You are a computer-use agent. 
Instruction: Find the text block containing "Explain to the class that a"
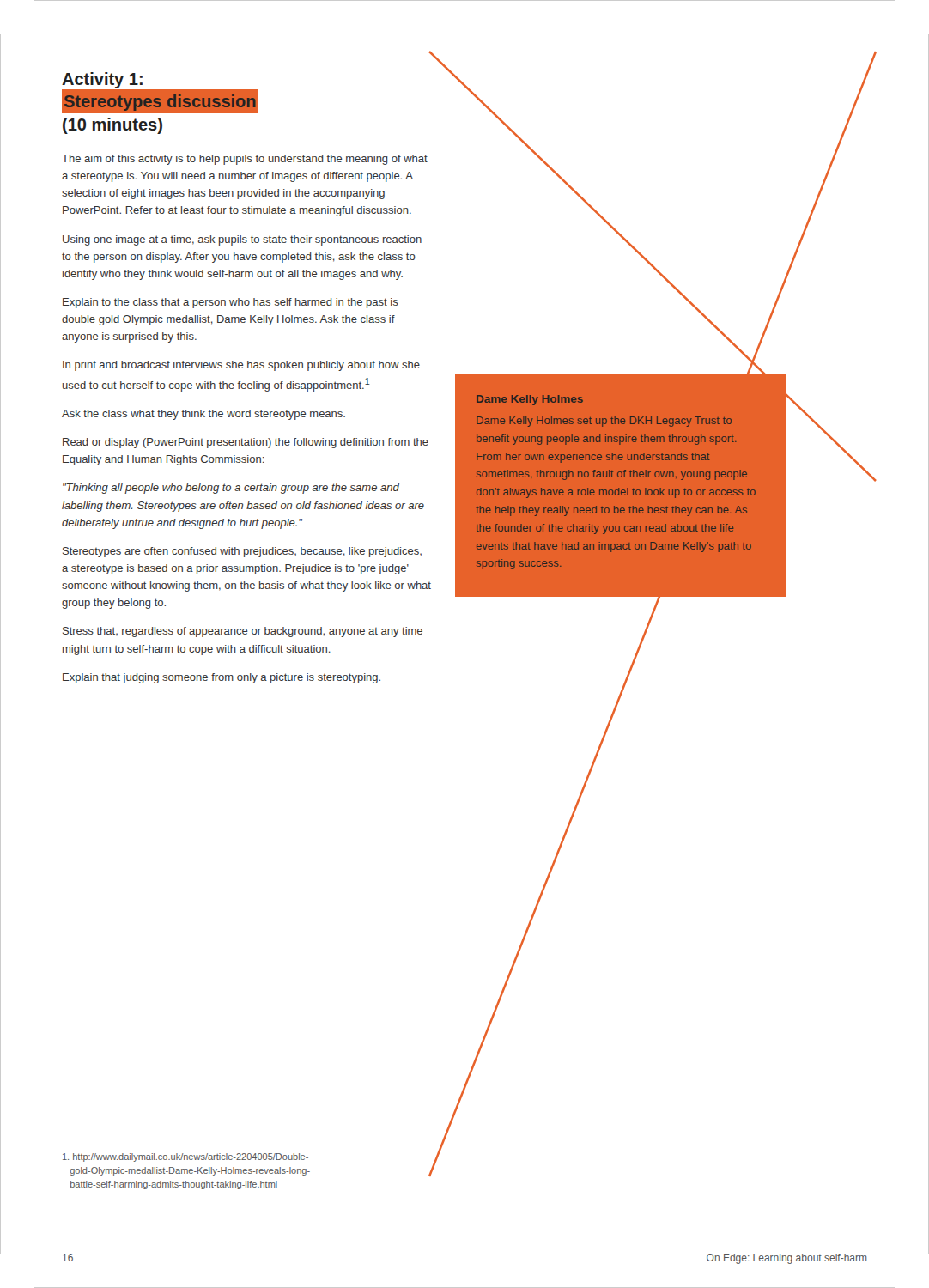230,319
